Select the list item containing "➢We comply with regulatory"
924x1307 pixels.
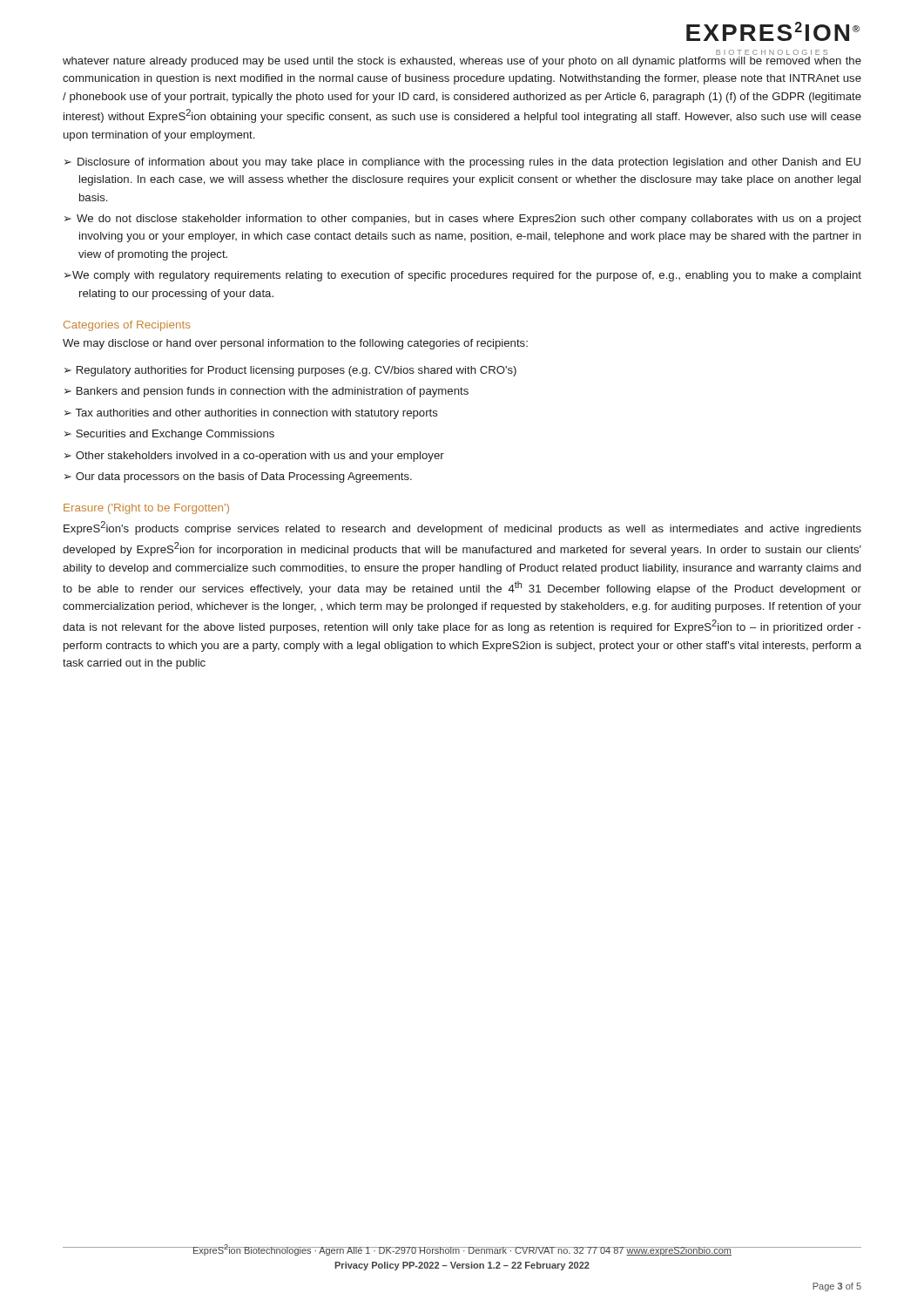(462, 284)
